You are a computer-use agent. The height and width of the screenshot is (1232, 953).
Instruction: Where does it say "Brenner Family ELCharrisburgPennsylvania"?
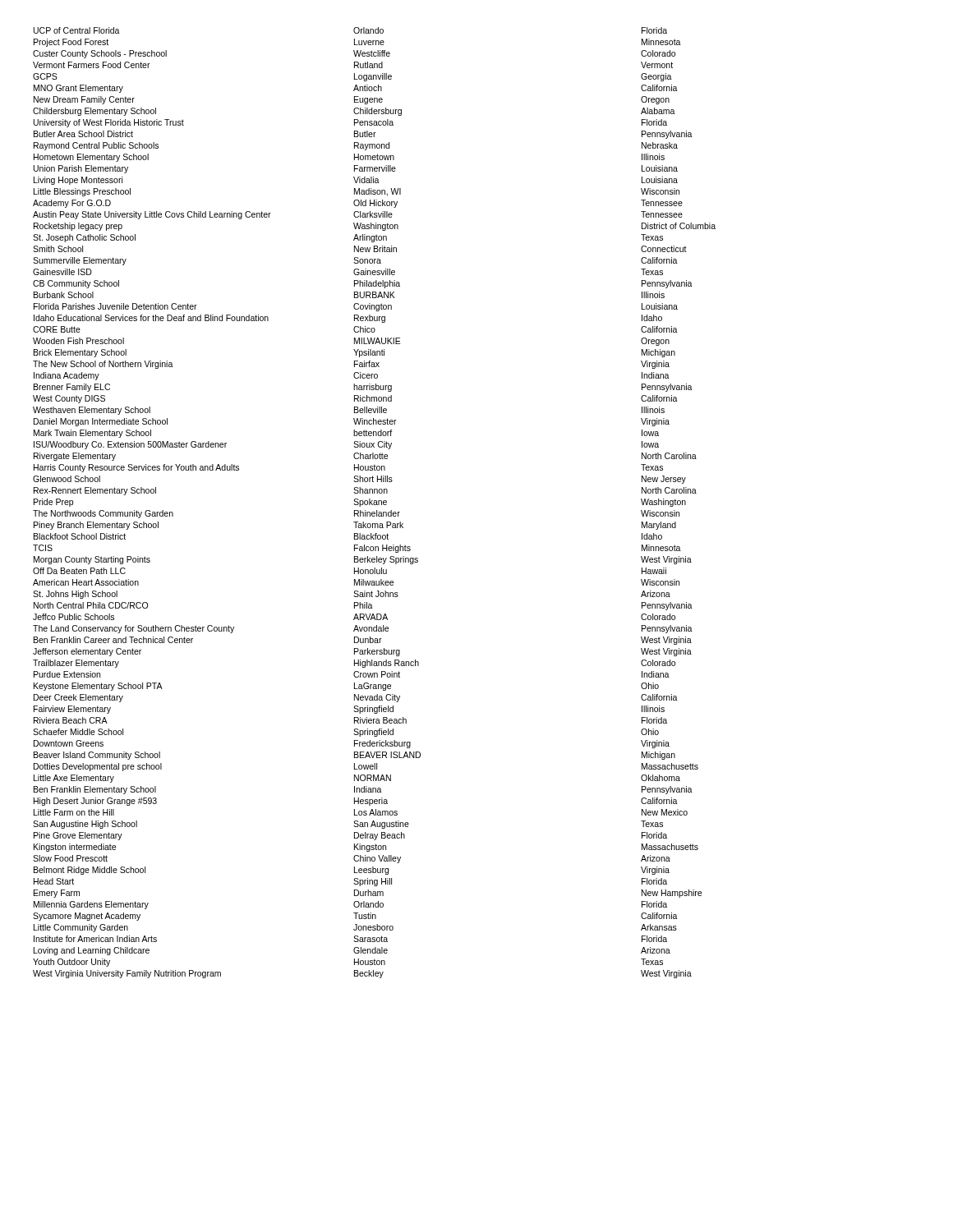[x=363, y=388]
